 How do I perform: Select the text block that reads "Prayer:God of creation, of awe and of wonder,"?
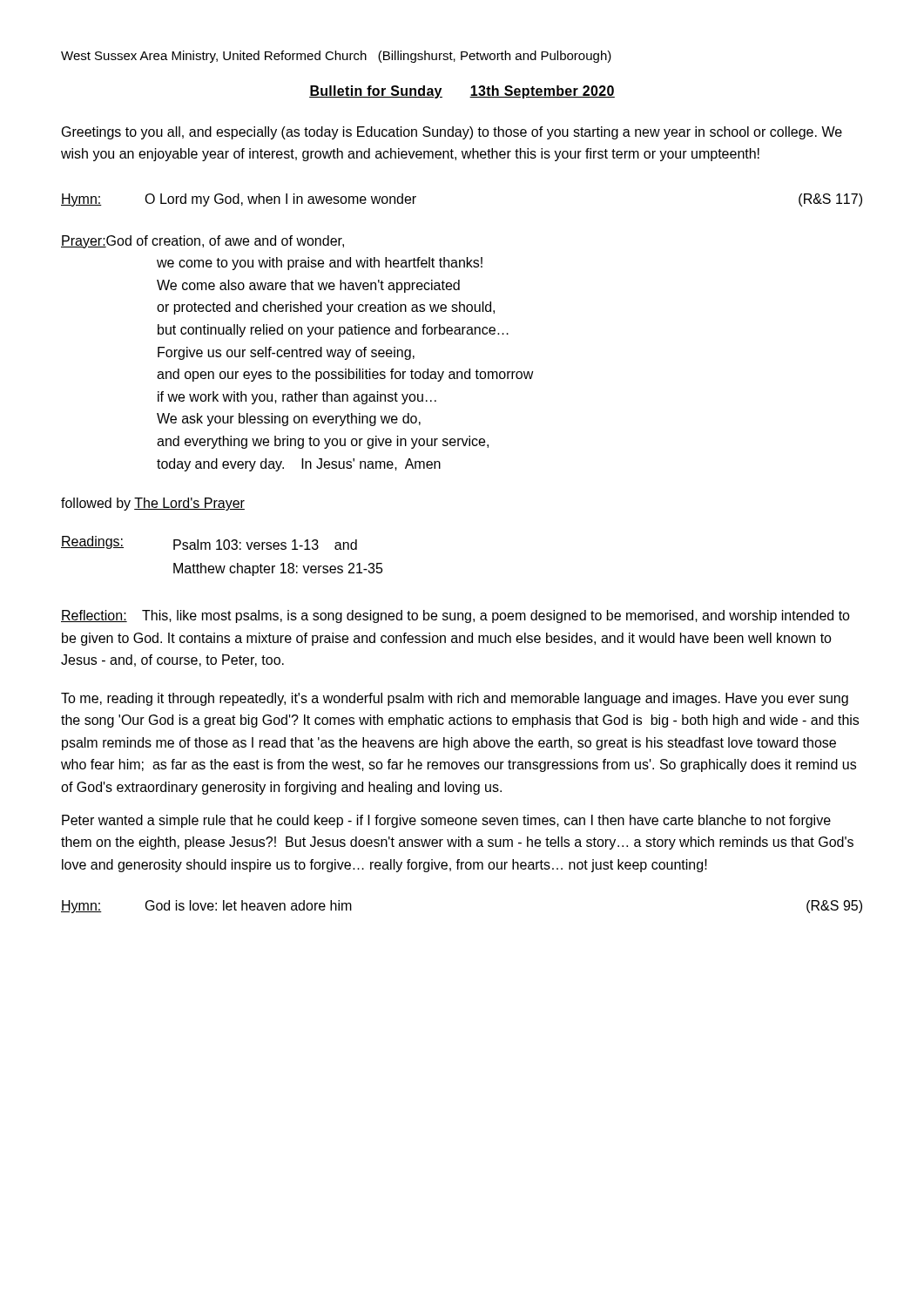pyautogui.click(x=202, y=242)
